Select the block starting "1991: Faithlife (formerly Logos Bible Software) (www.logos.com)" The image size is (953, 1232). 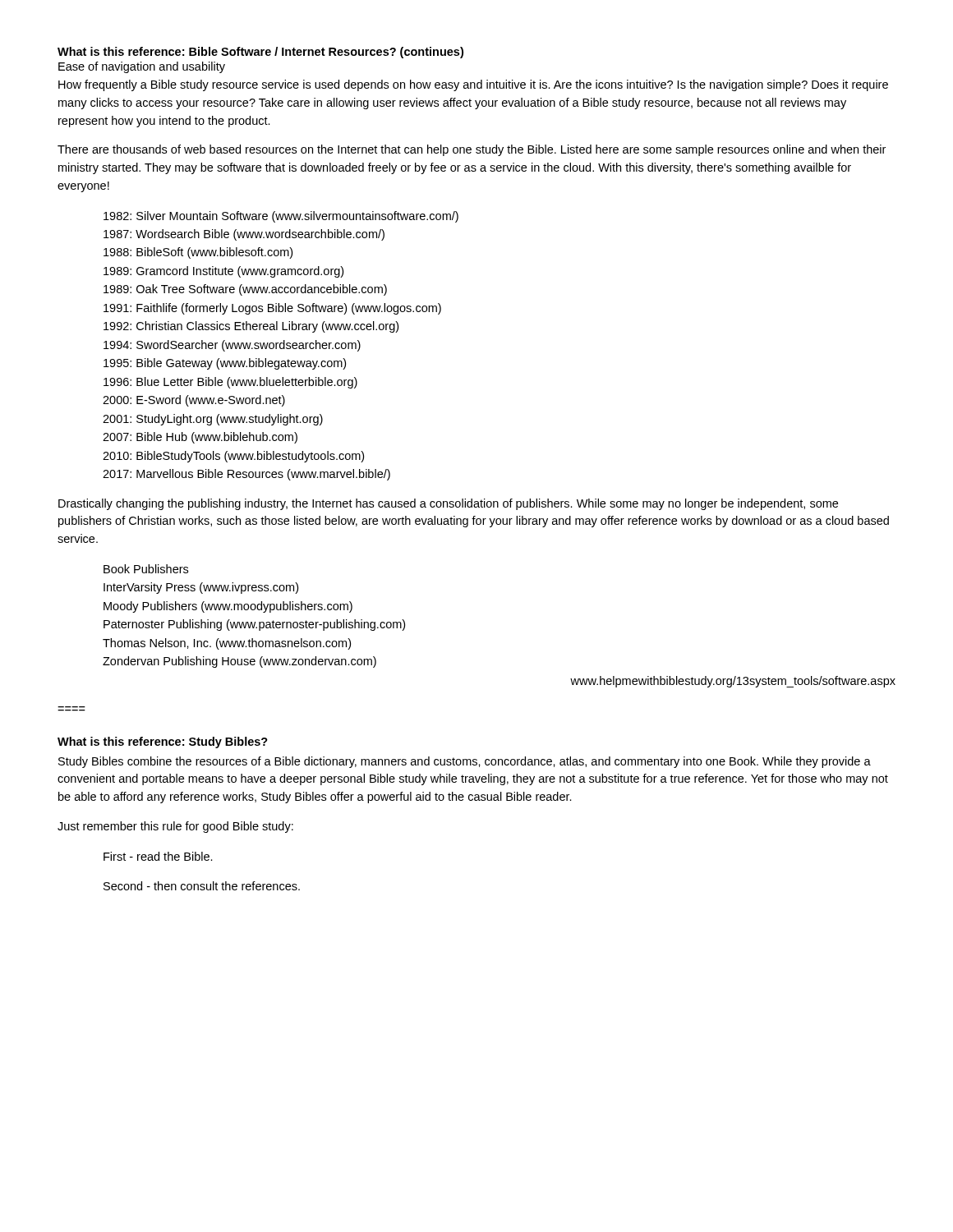(272, 308)
